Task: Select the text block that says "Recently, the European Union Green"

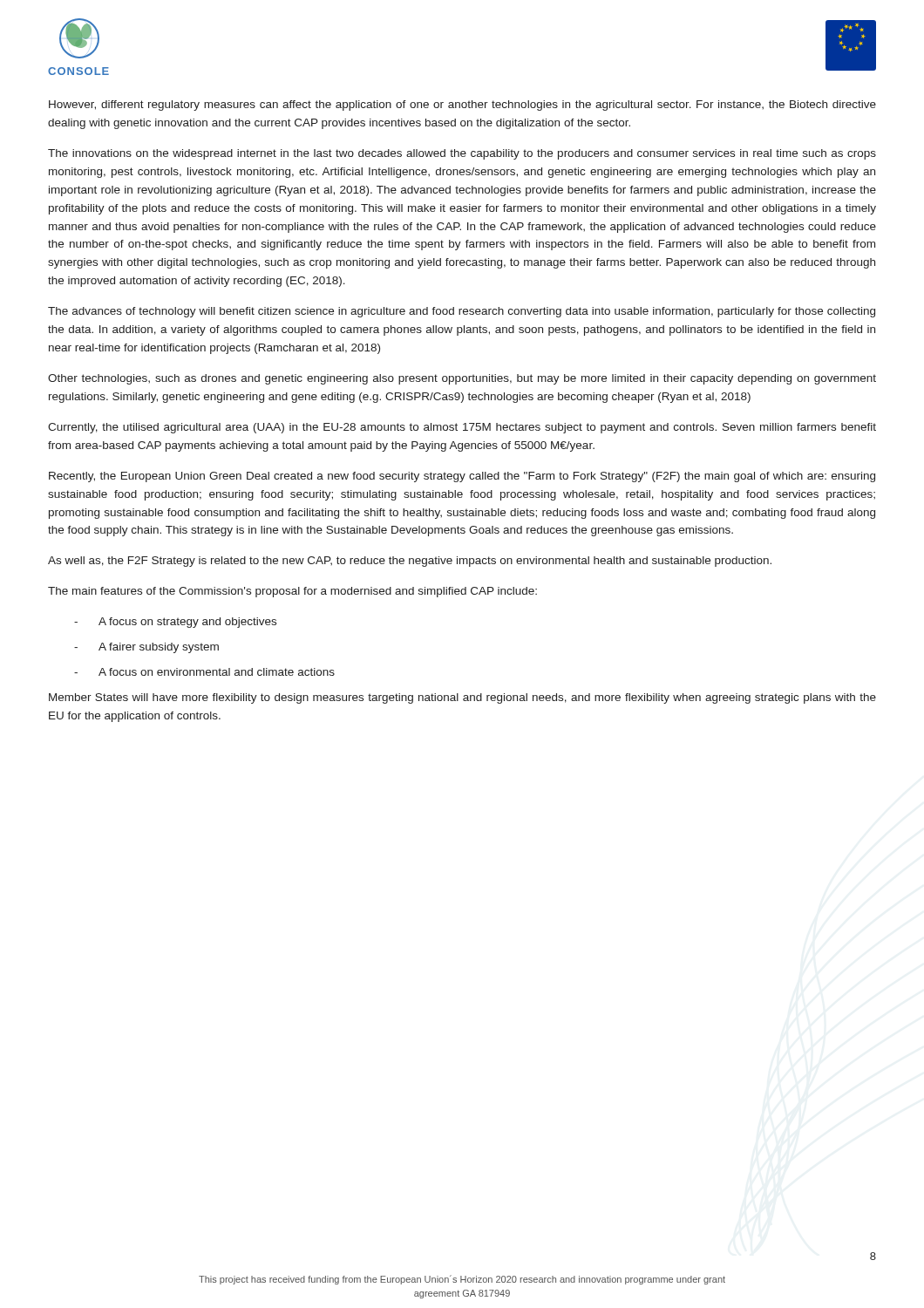Action: click(462, 503)
